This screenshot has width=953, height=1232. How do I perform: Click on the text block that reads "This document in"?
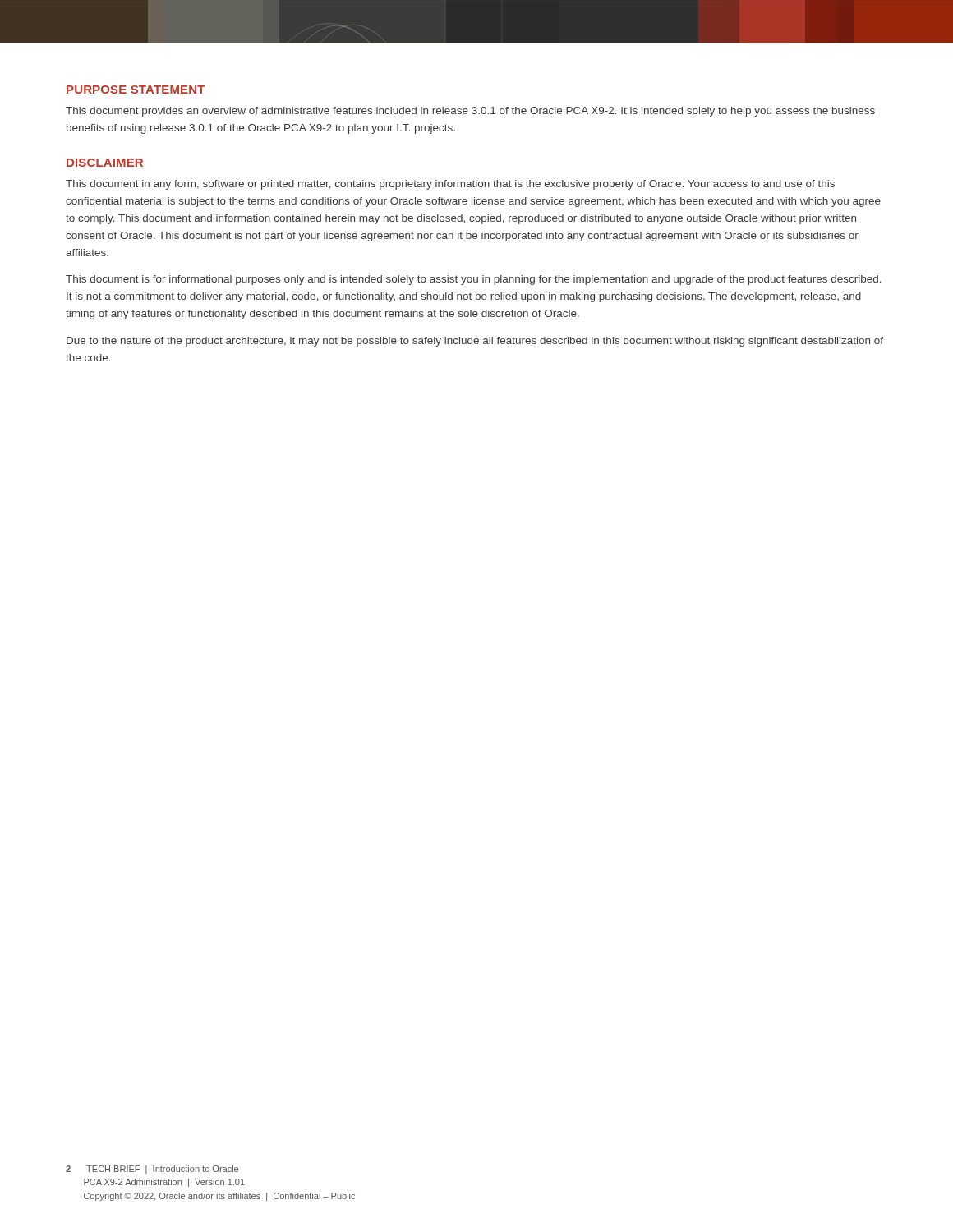coord(473,218)
